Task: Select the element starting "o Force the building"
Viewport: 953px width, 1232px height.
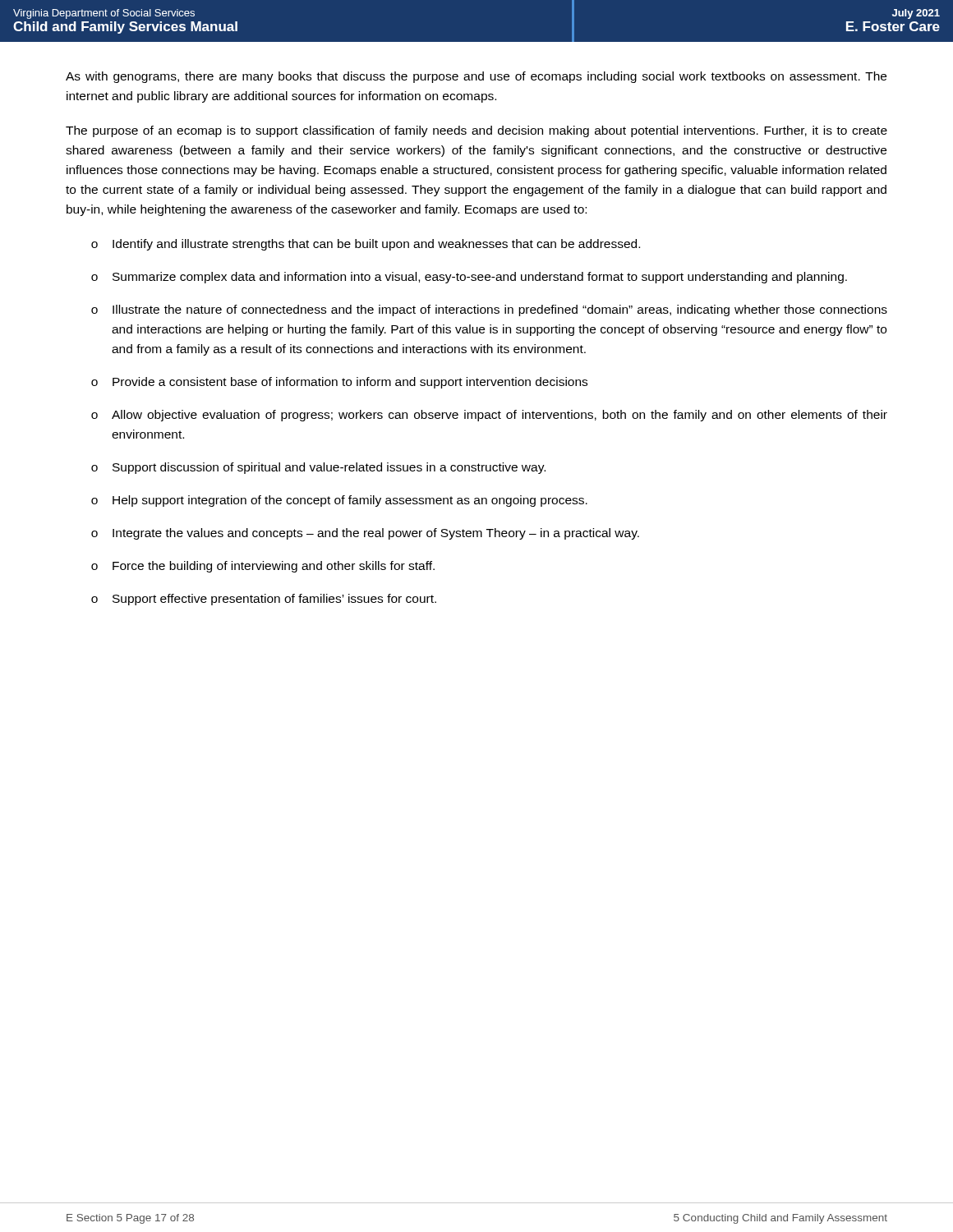Action: click(x=263, y=567)
